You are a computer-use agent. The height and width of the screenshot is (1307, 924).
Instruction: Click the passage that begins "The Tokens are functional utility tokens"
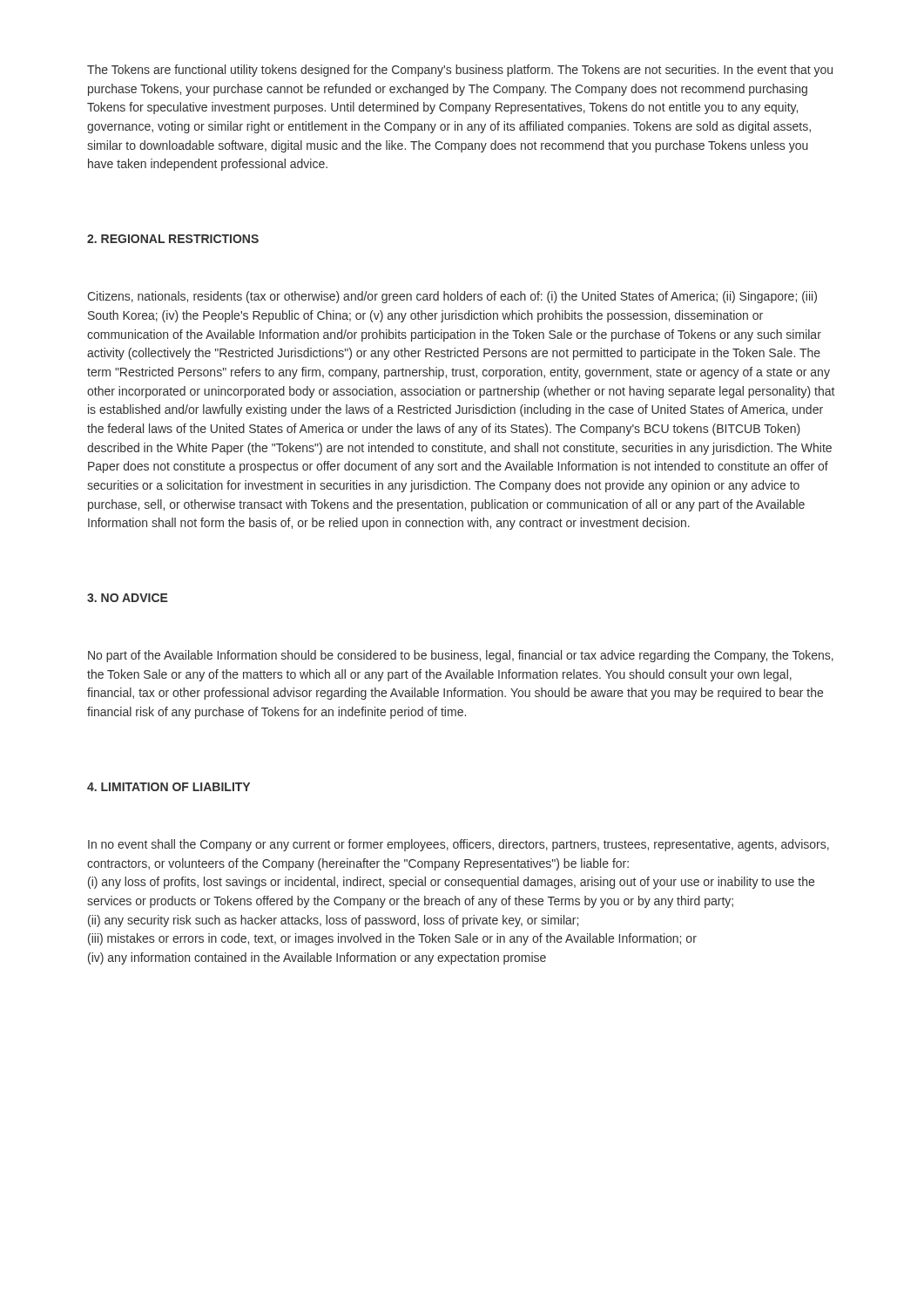point(460,117)
